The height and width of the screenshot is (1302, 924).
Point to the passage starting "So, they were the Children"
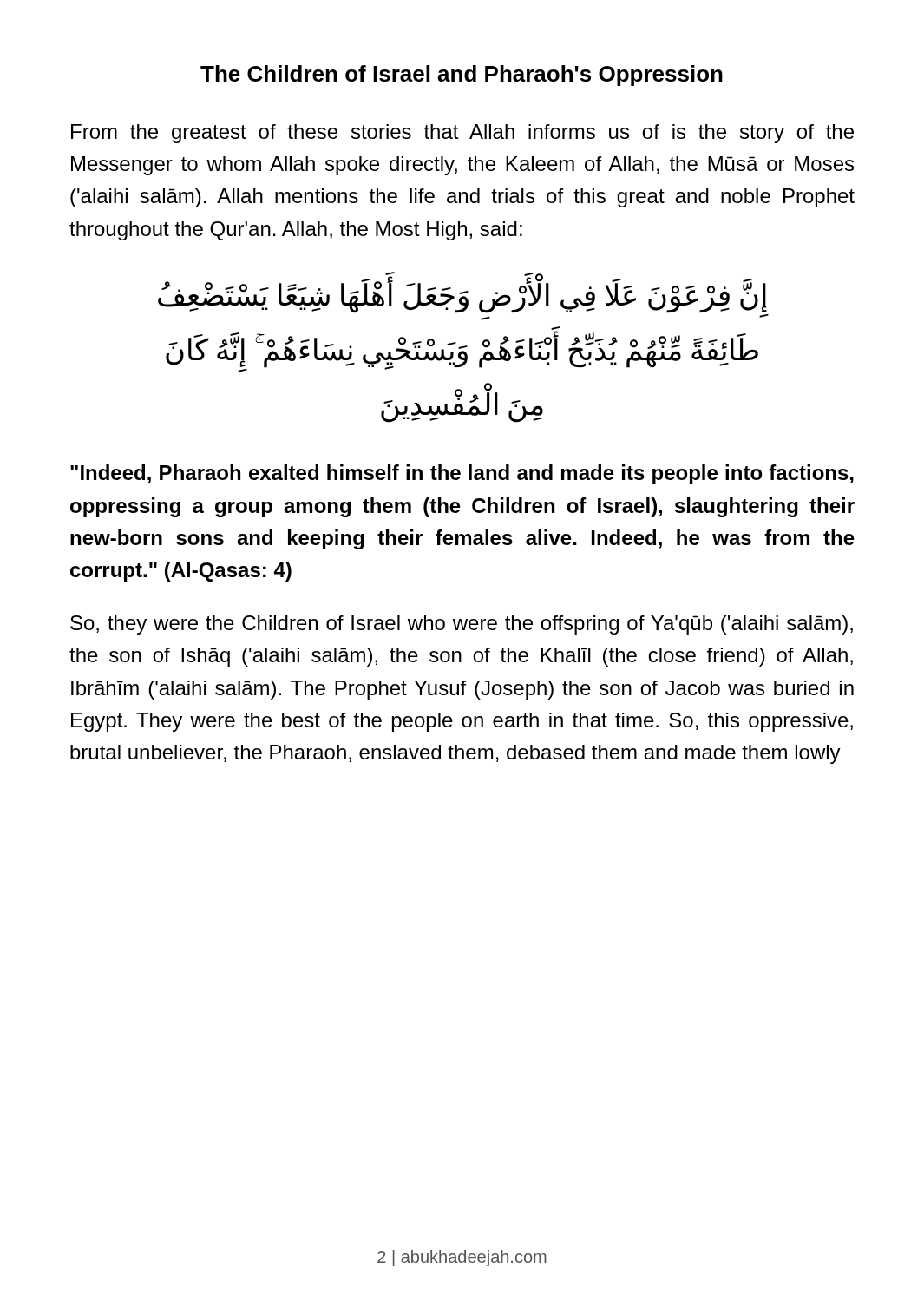462,687
